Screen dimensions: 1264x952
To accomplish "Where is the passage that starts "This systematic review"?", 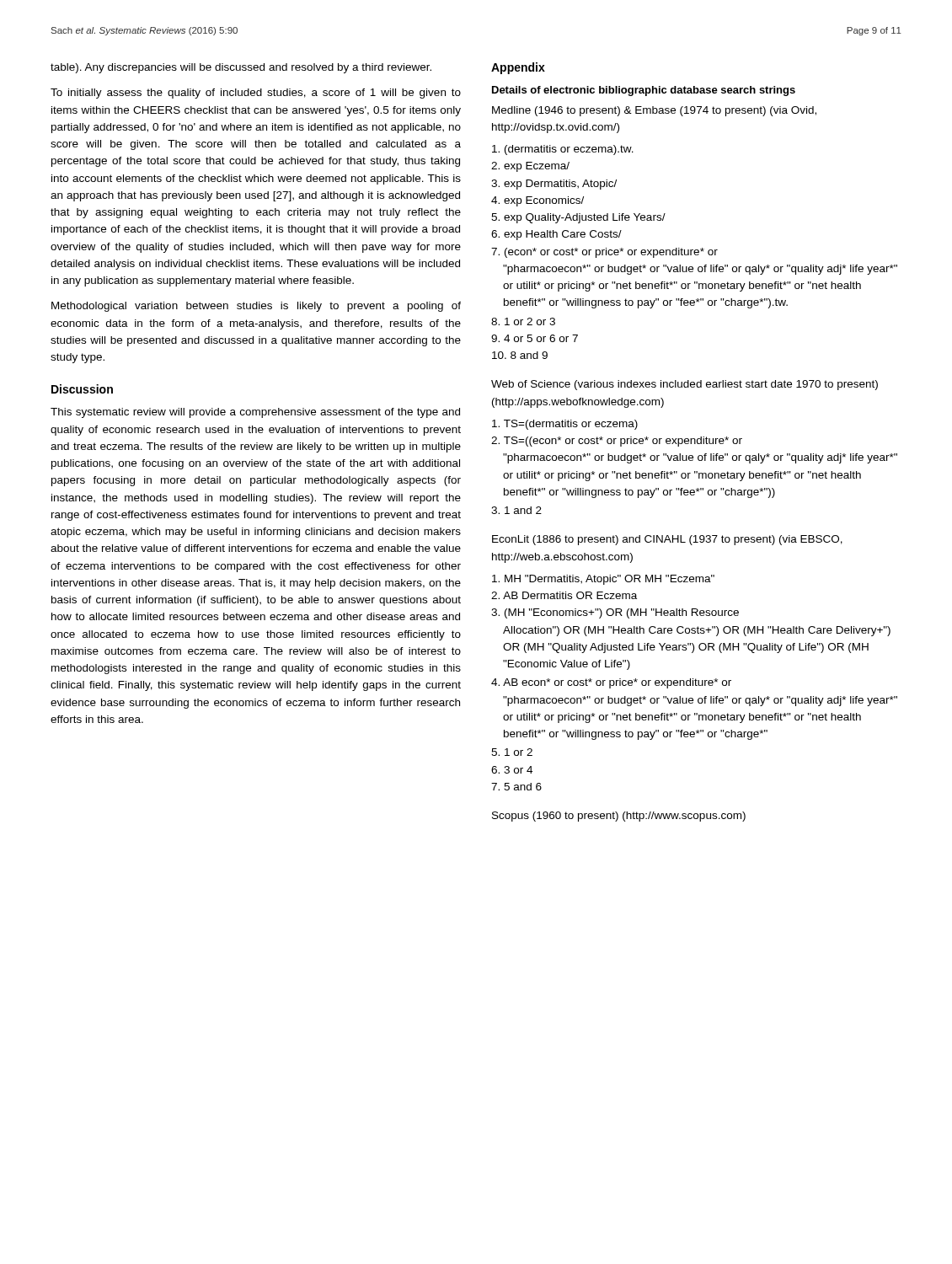I will pyautogui.click(x=256, y=566).
